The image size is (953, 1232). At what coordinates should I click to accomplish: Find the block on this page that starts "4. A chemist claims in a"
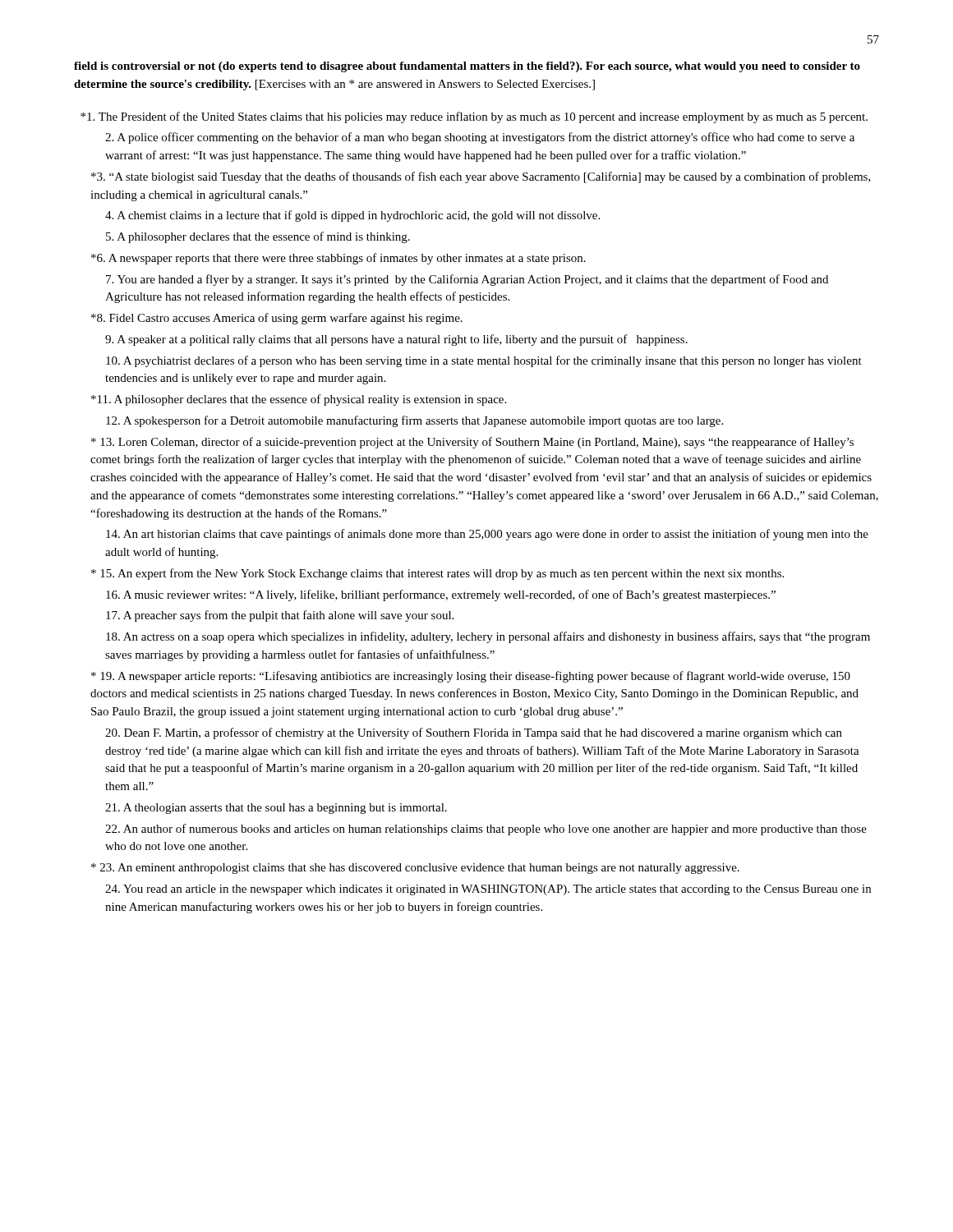(x=353, y=215)
